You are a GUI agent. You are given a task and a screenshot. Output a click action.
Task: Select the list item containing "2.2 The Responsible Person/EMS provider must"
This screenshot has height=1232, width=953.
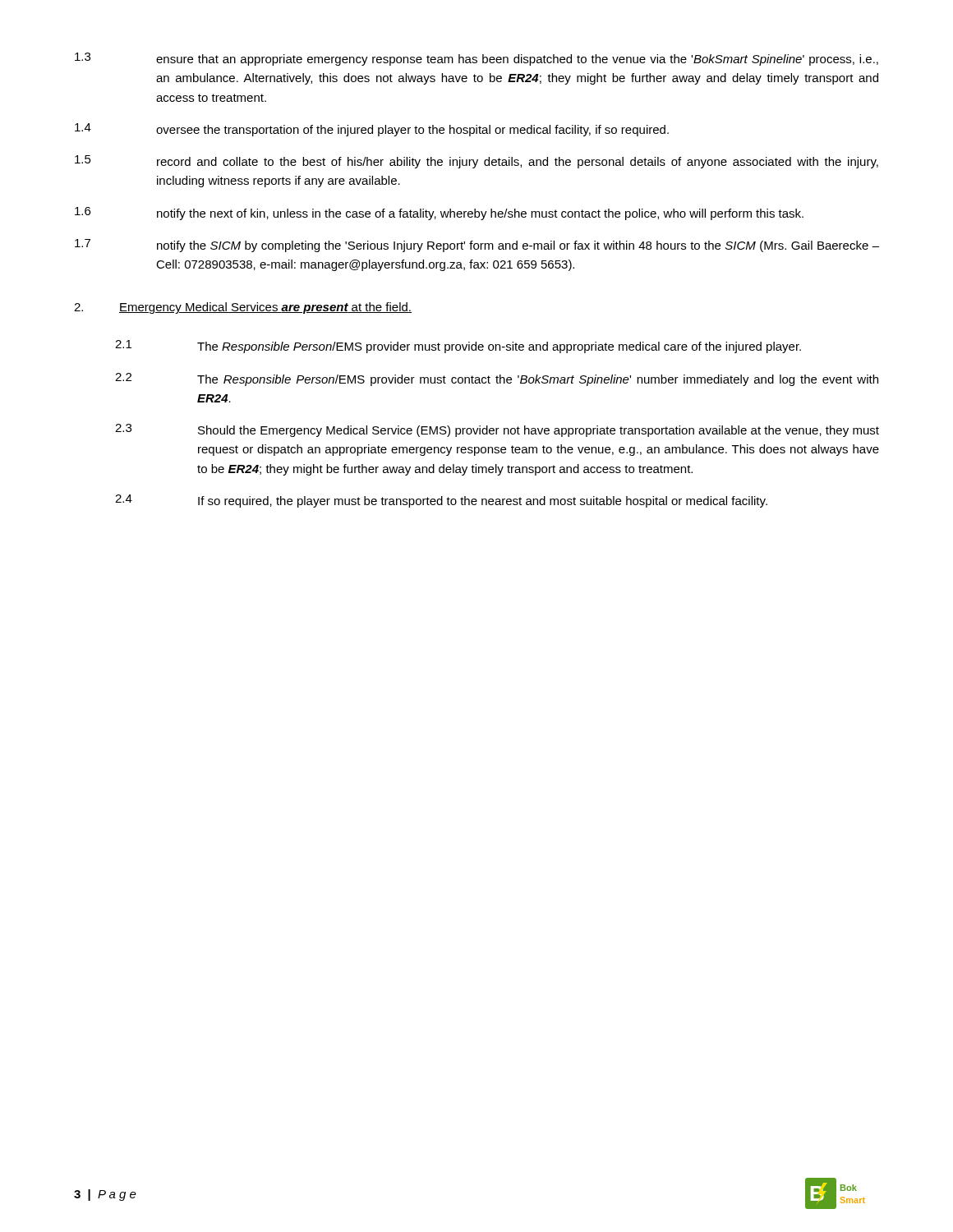(x=476, y=388)
